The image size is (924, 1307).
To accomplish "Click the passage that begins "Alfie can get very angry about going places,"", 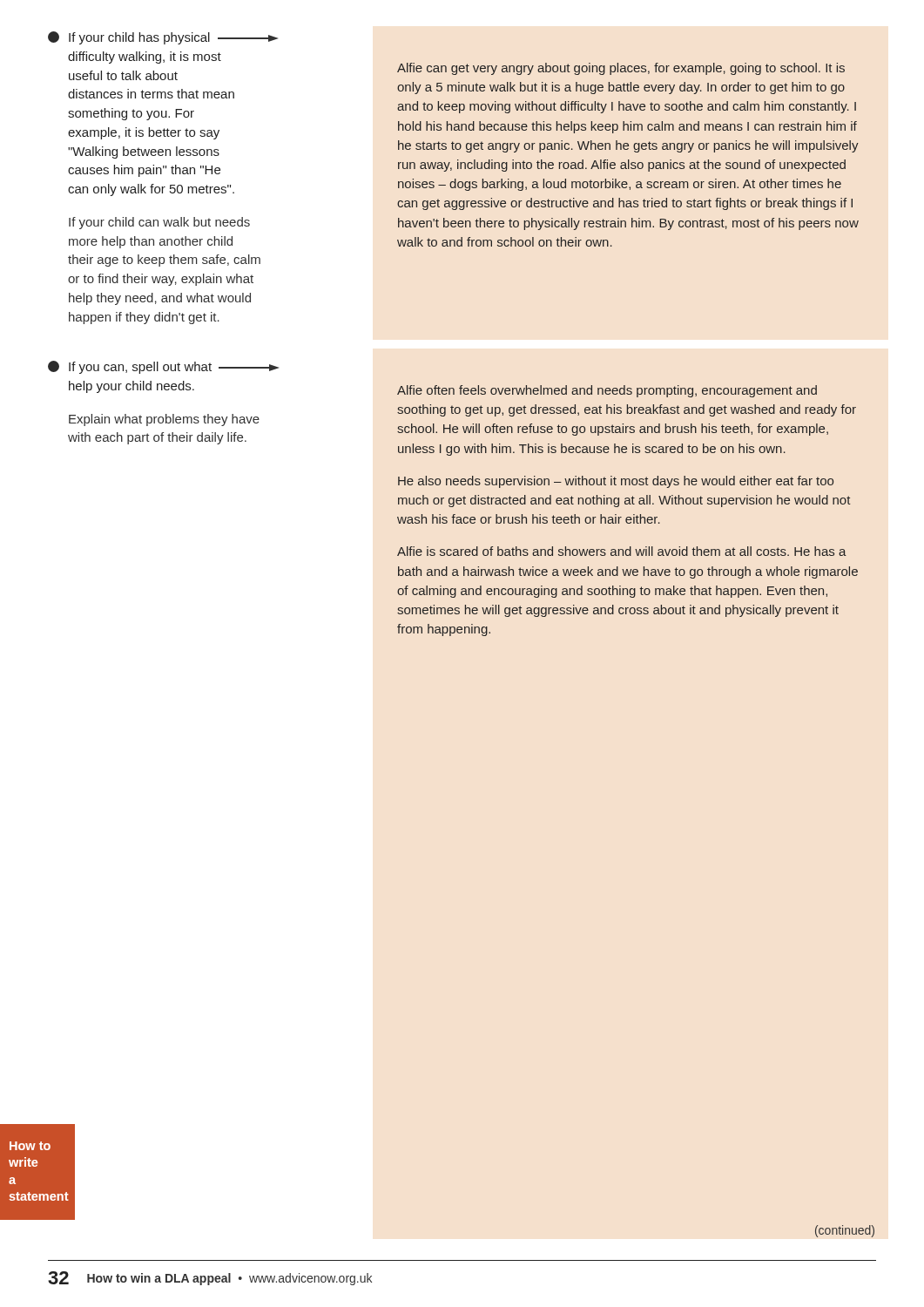I will pyautogui.click(x=631, y=155).
